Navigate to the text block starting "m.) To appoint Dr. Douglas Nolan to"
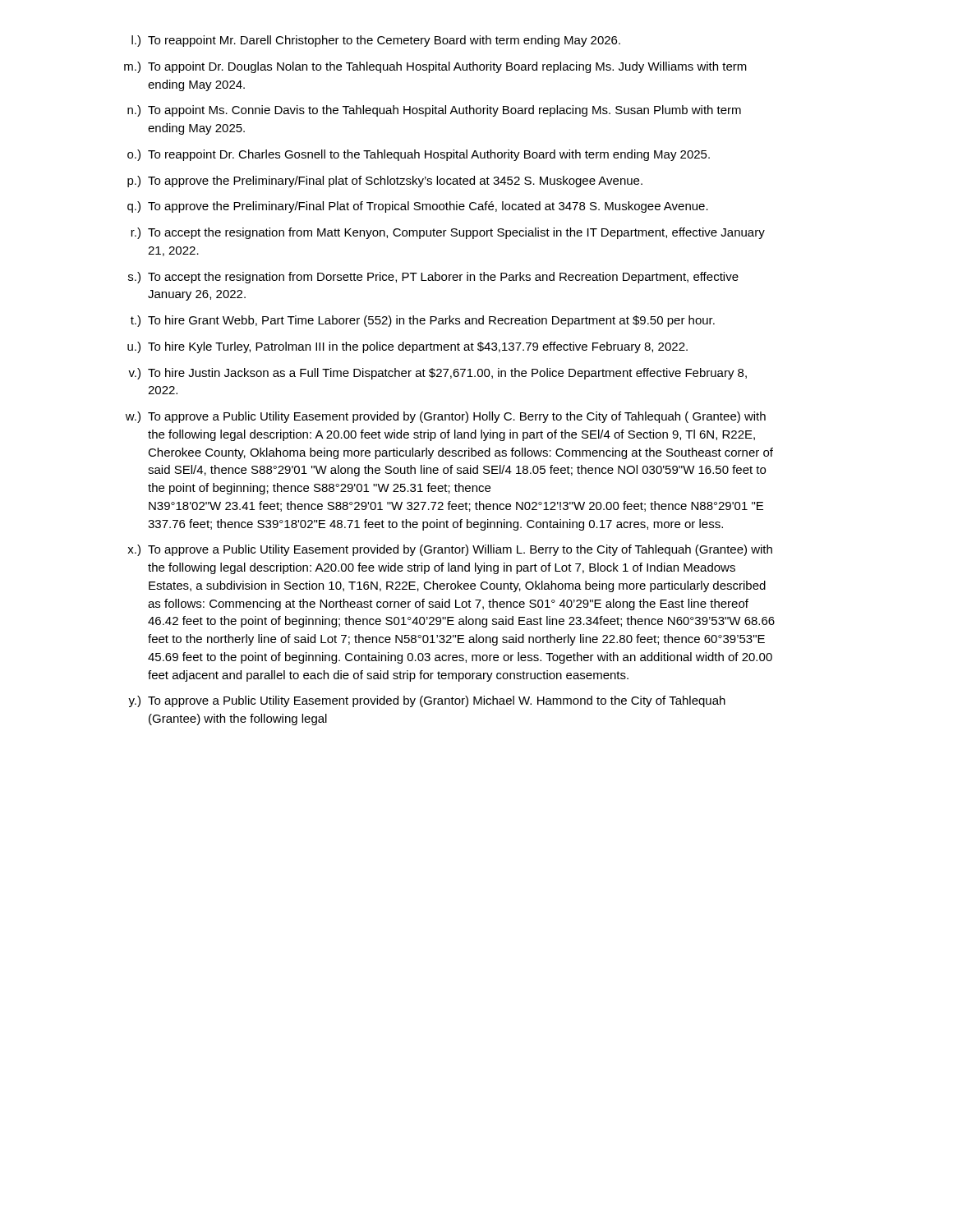953x1232 pixels. (444, 75)
